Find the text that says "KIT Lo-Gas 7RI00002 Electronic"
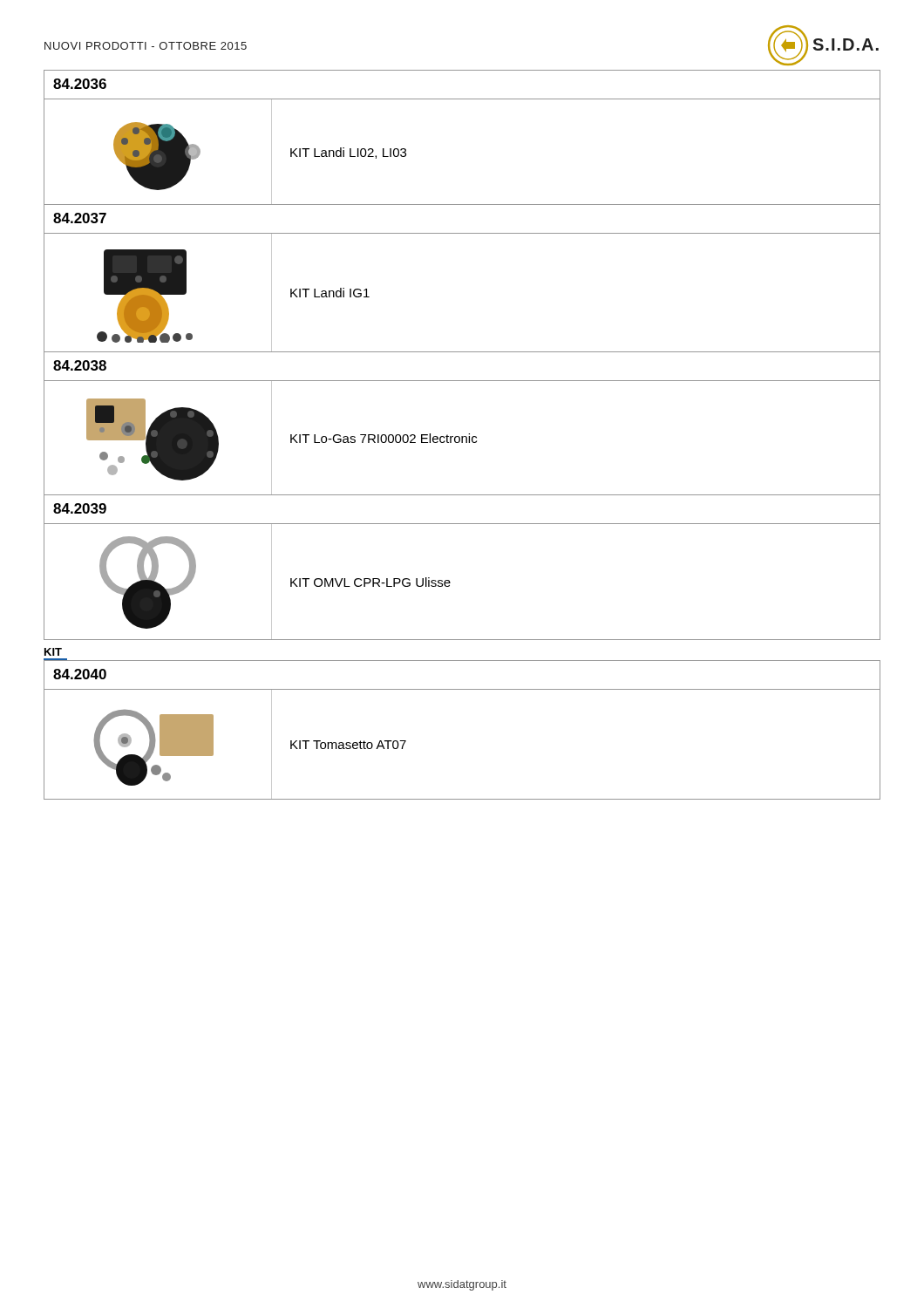Screen dimensions: 1308x924 click(383, 438)
